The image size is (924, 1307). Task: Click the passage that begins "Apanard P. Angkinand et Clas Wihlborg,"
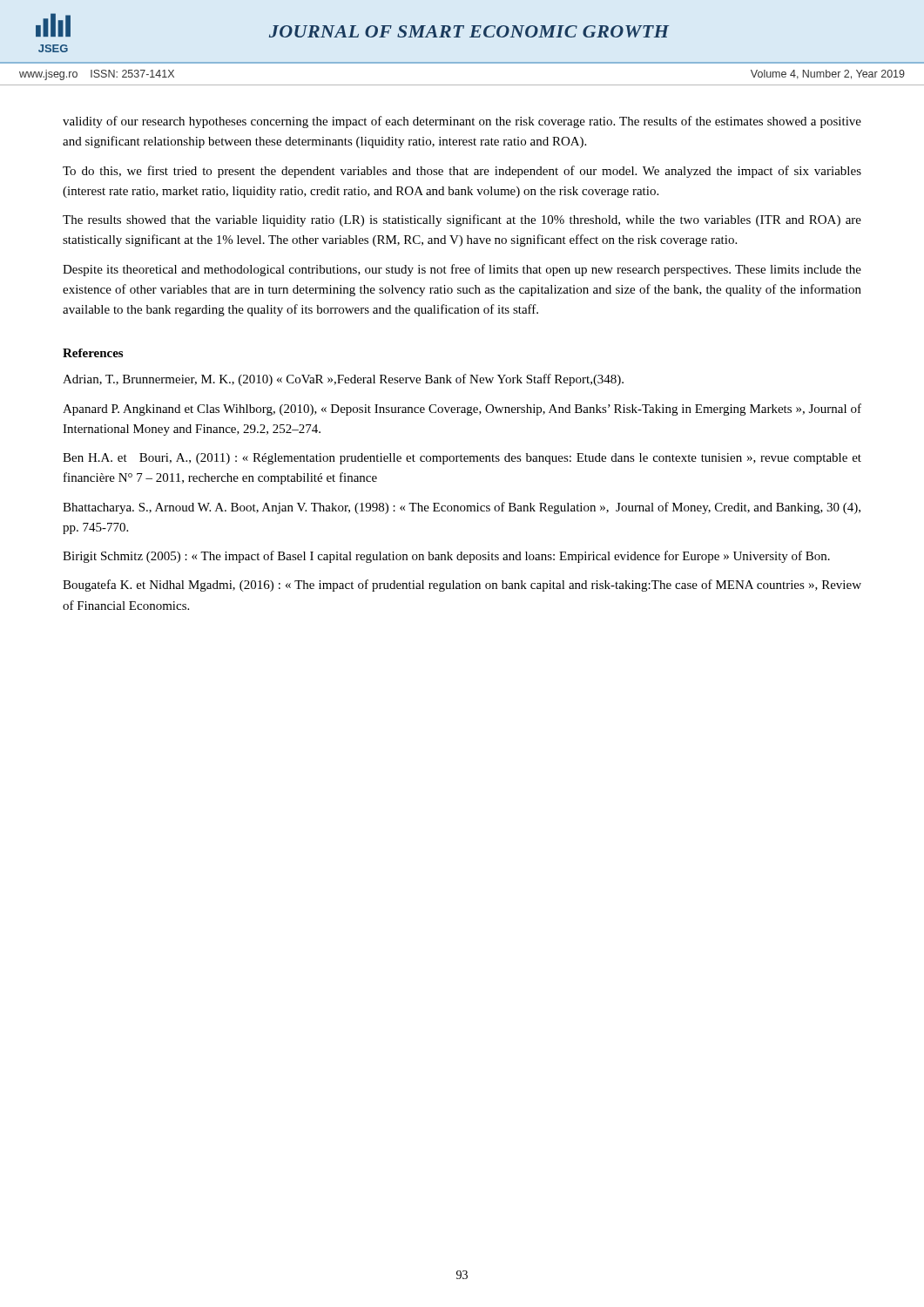[462, 419]
